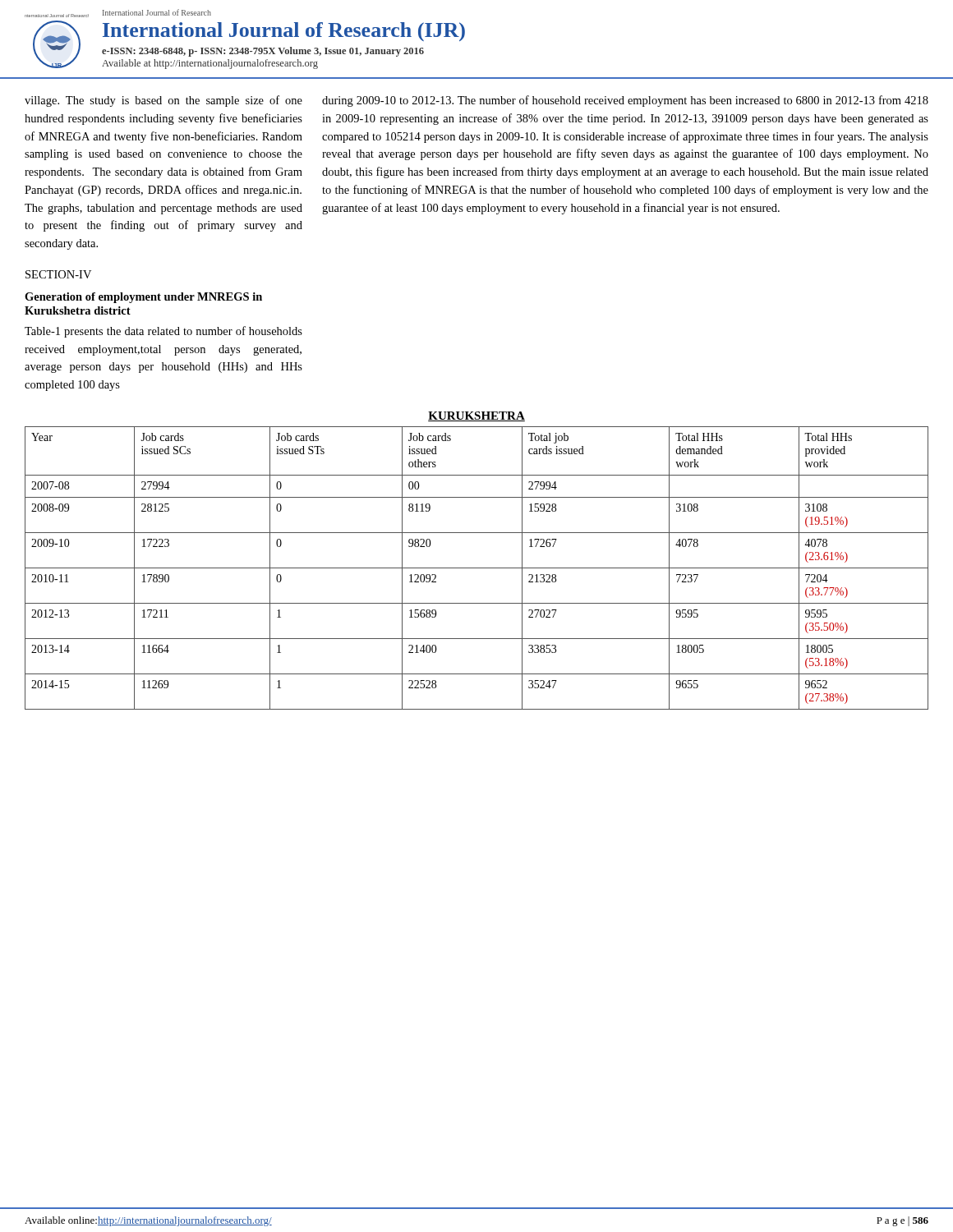
Task: Click on the text block that reads "during 2009-10 to"
Action: point(625,154)
